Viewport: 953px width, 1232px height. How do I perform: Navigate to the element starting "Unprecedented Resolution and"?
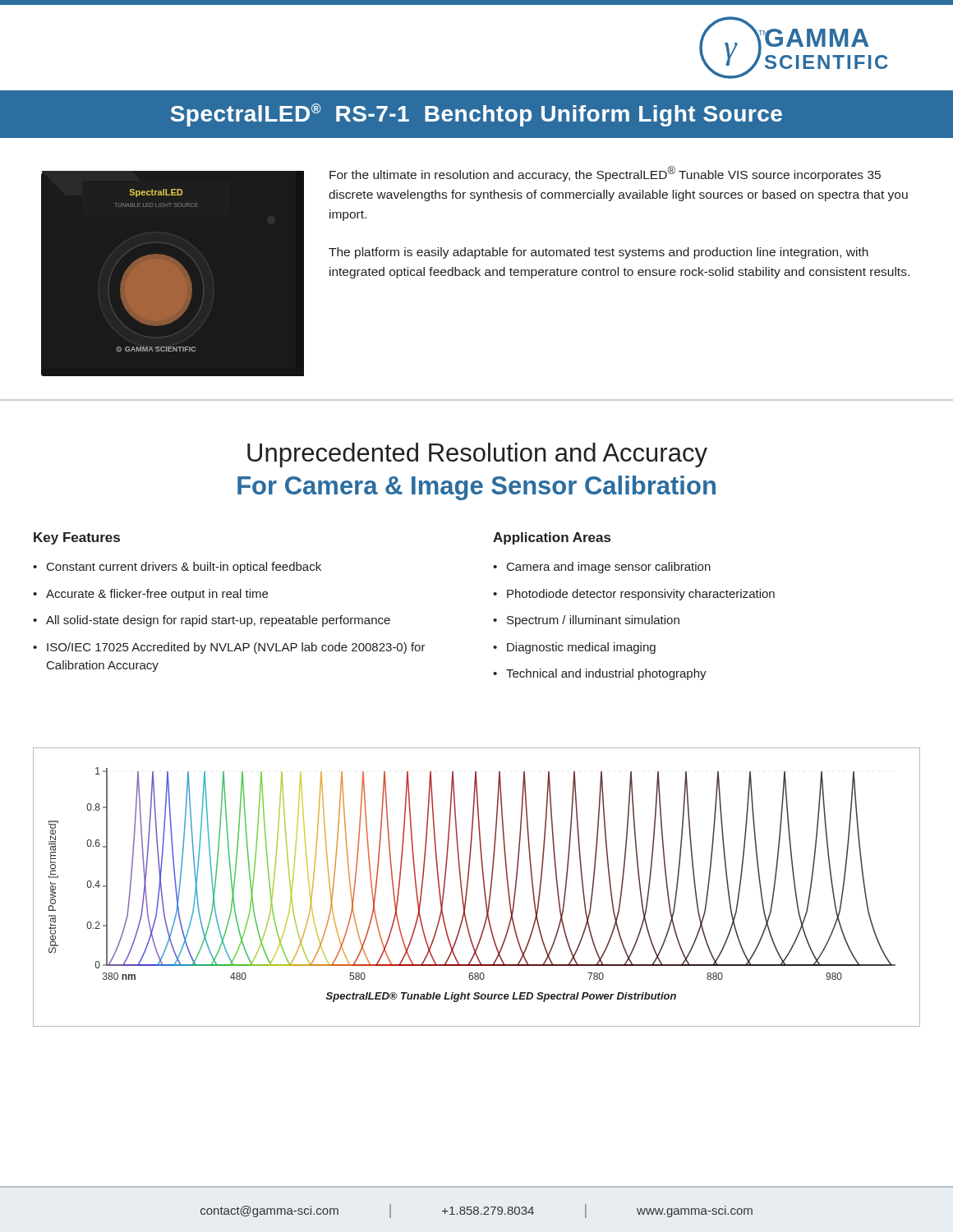pyautogui.click(x=476, y=470)
